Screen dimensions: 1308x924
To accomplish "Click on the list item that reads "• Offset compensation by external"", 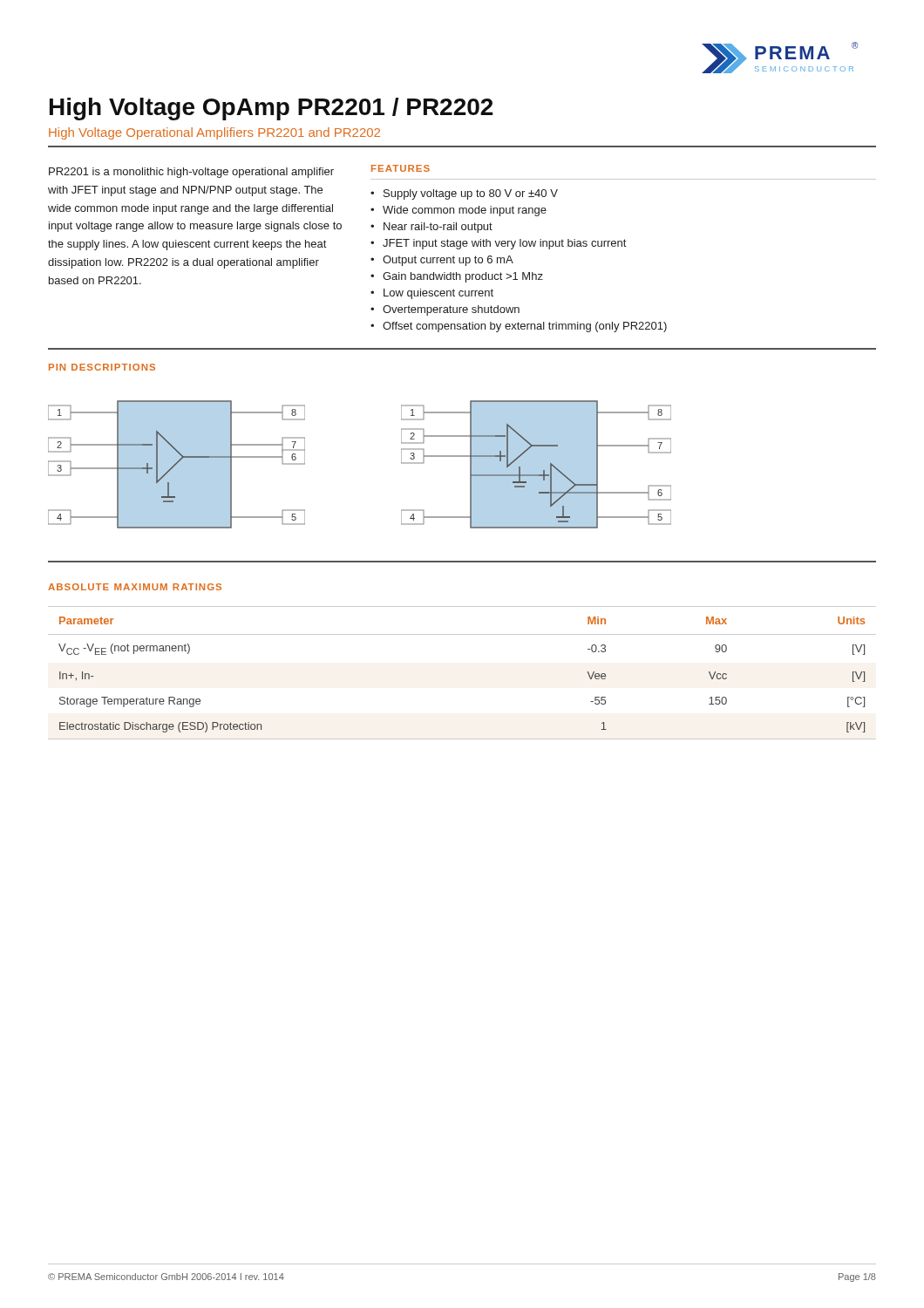I will point(519,326).
